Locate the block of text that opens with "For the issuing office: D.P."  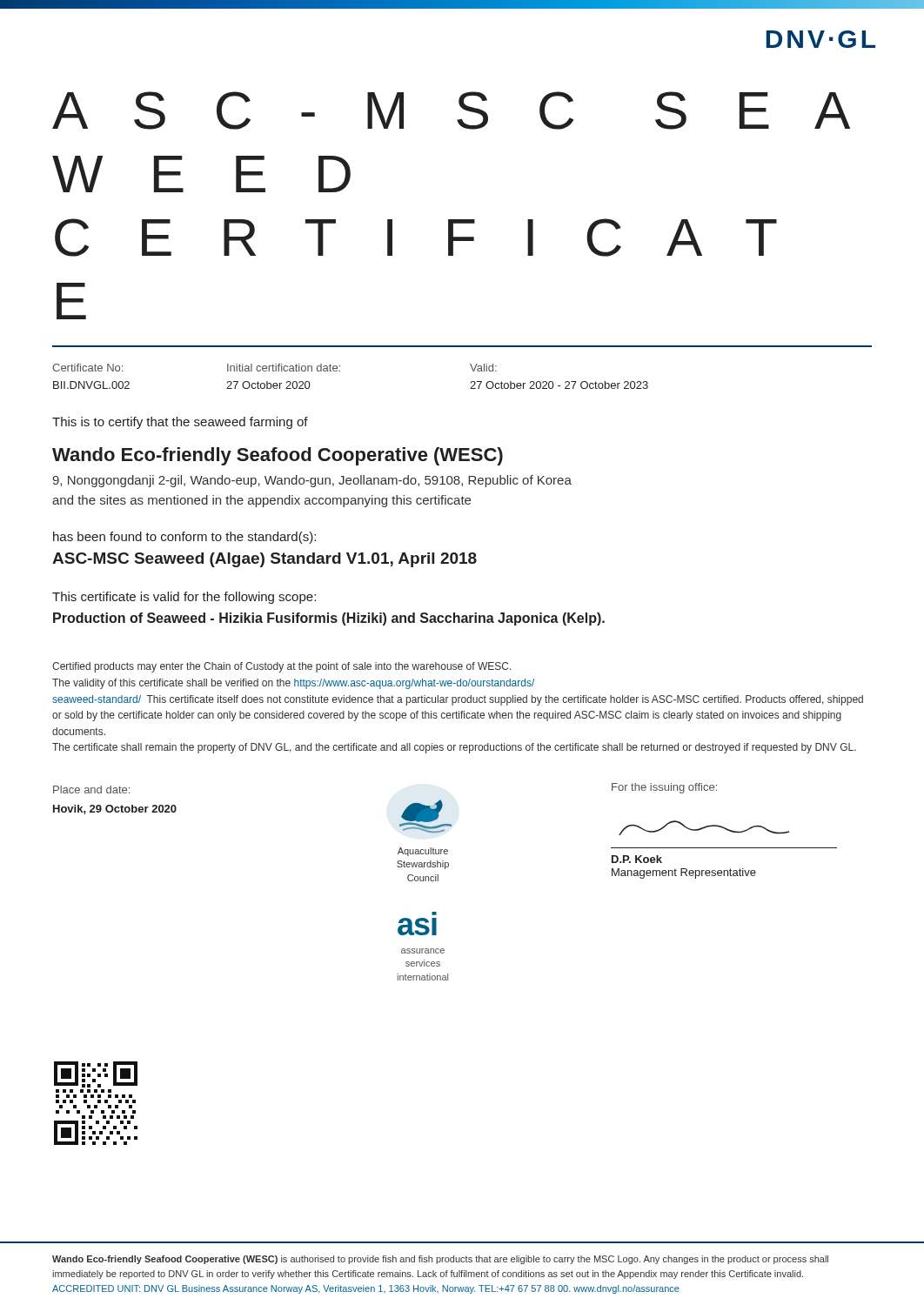click(741, 829)
